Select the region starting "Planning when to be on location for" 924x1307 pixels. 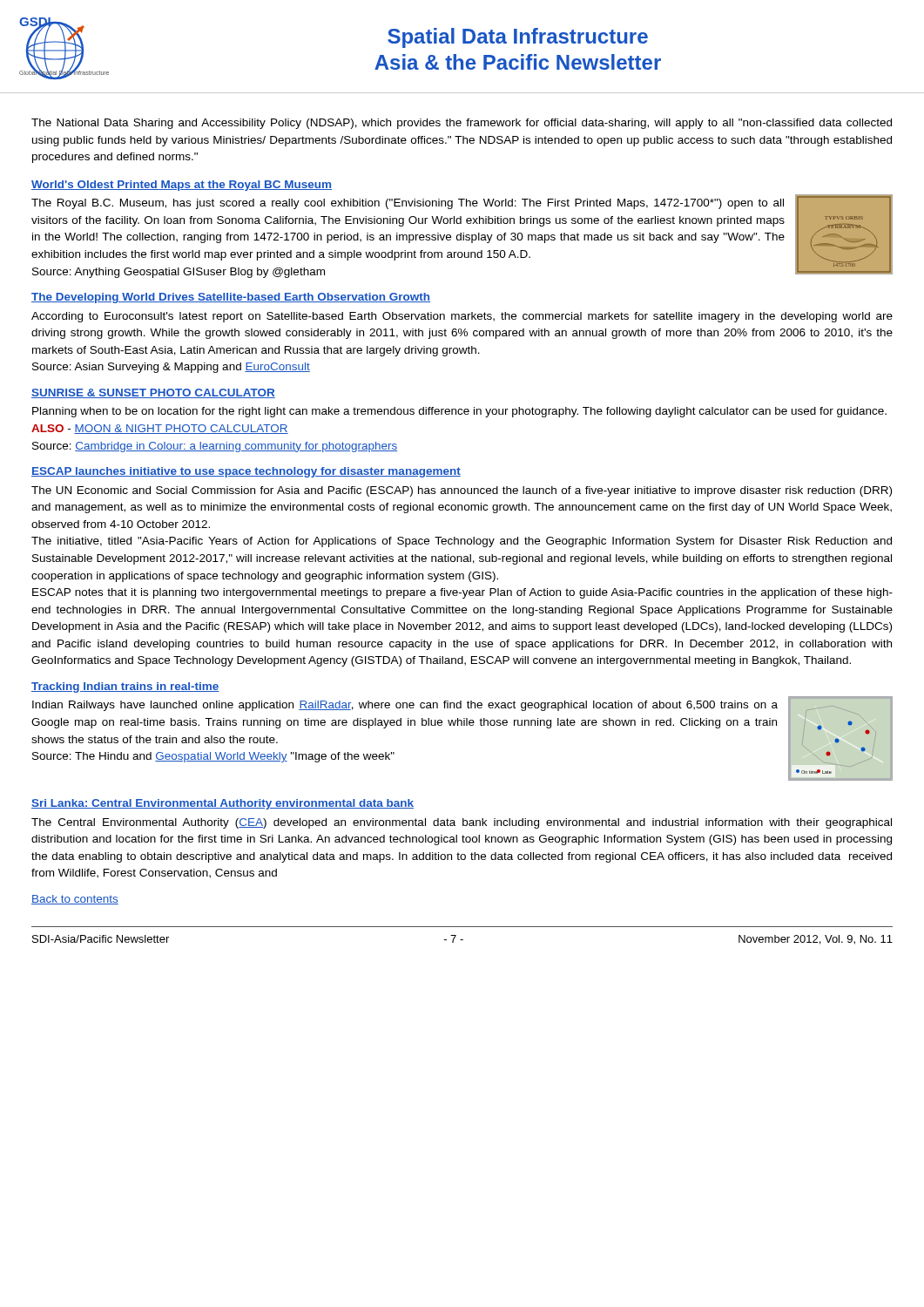click(x=459, y=412)
